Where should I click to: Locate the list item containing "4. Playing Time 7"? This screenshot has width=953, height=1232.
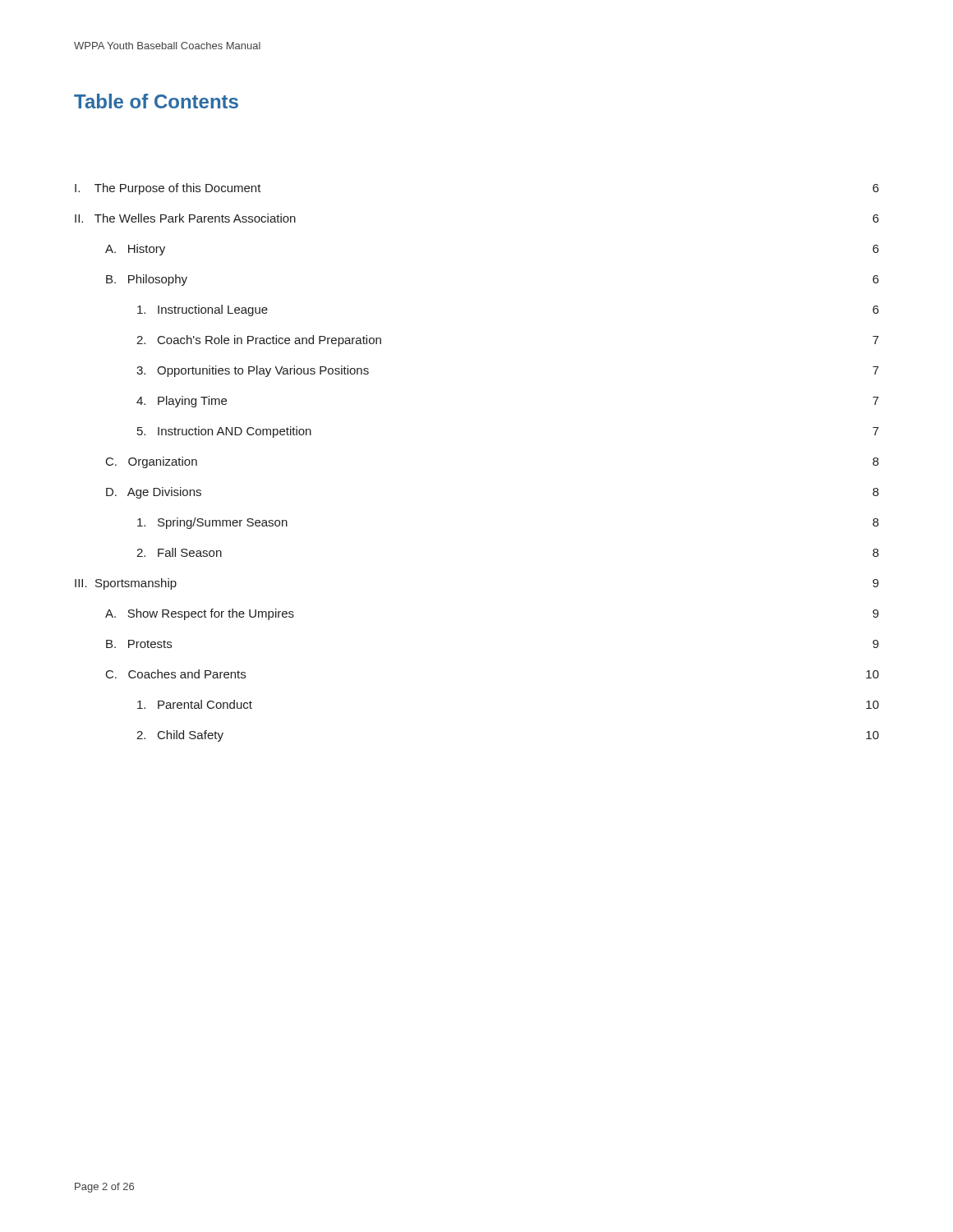192,401
